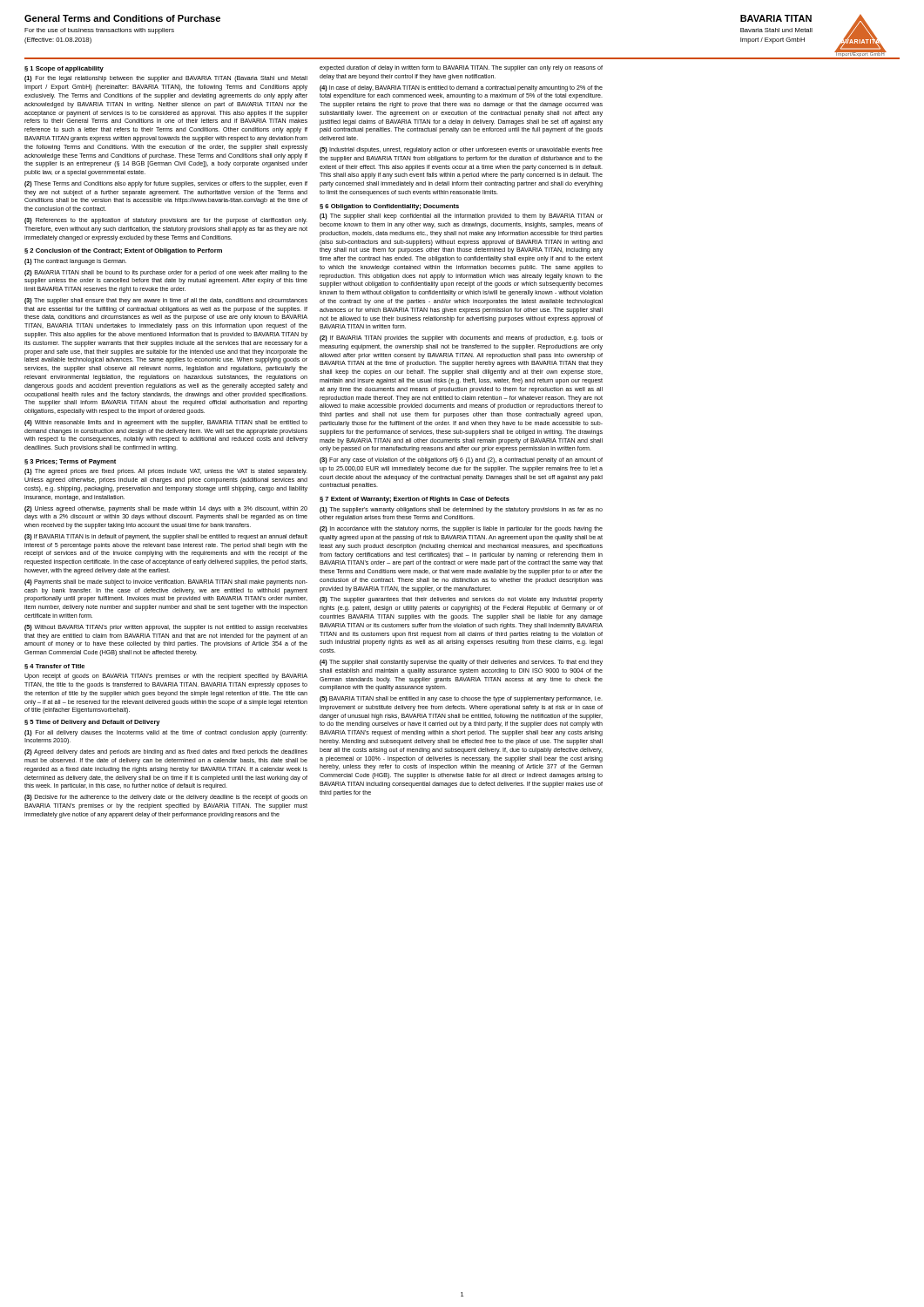Locate the text block that says "(1) For the legal"
924x1307 pixels.
(166, 126)
